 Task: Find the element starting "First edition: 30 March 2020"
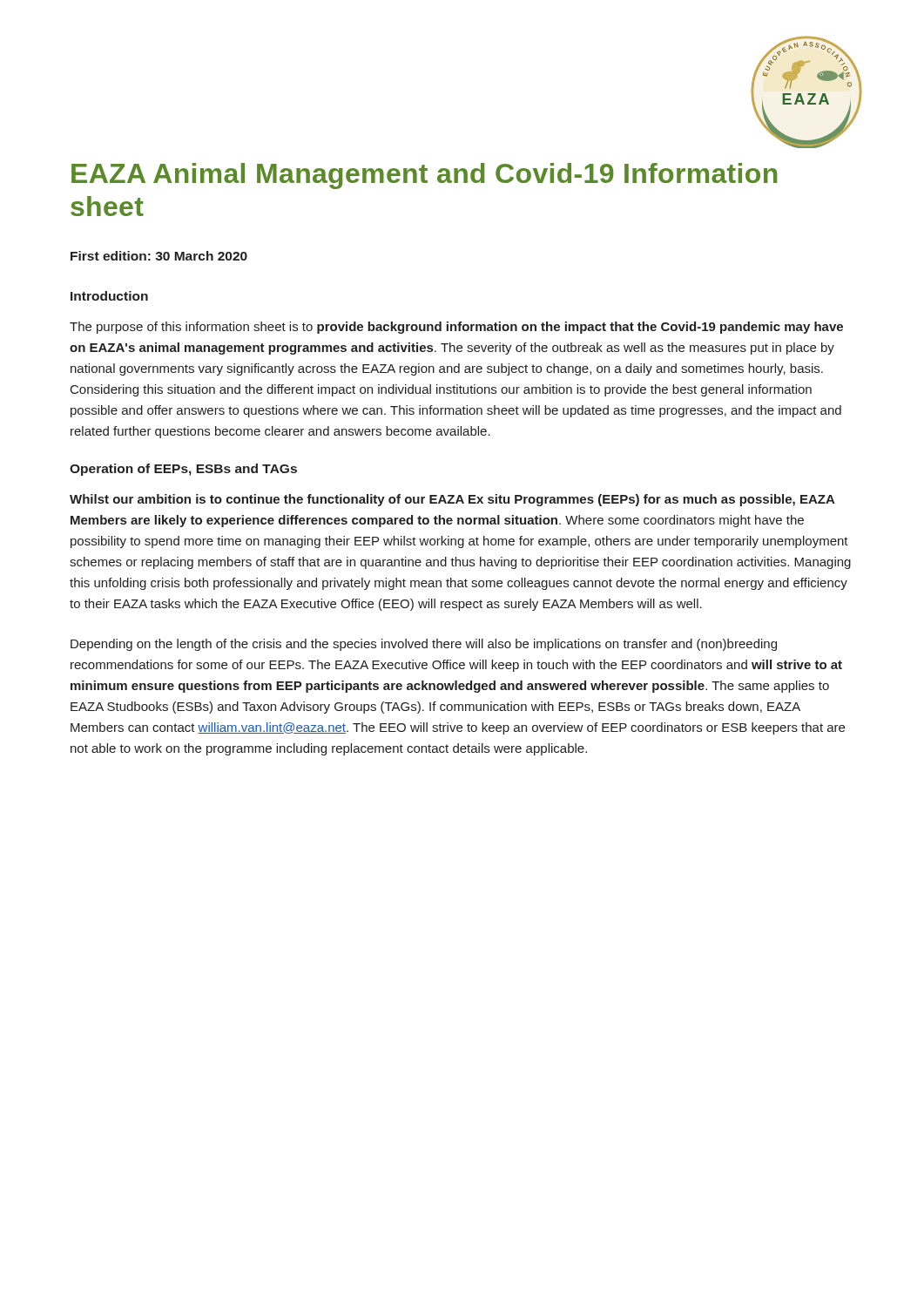tap(159, 256)
